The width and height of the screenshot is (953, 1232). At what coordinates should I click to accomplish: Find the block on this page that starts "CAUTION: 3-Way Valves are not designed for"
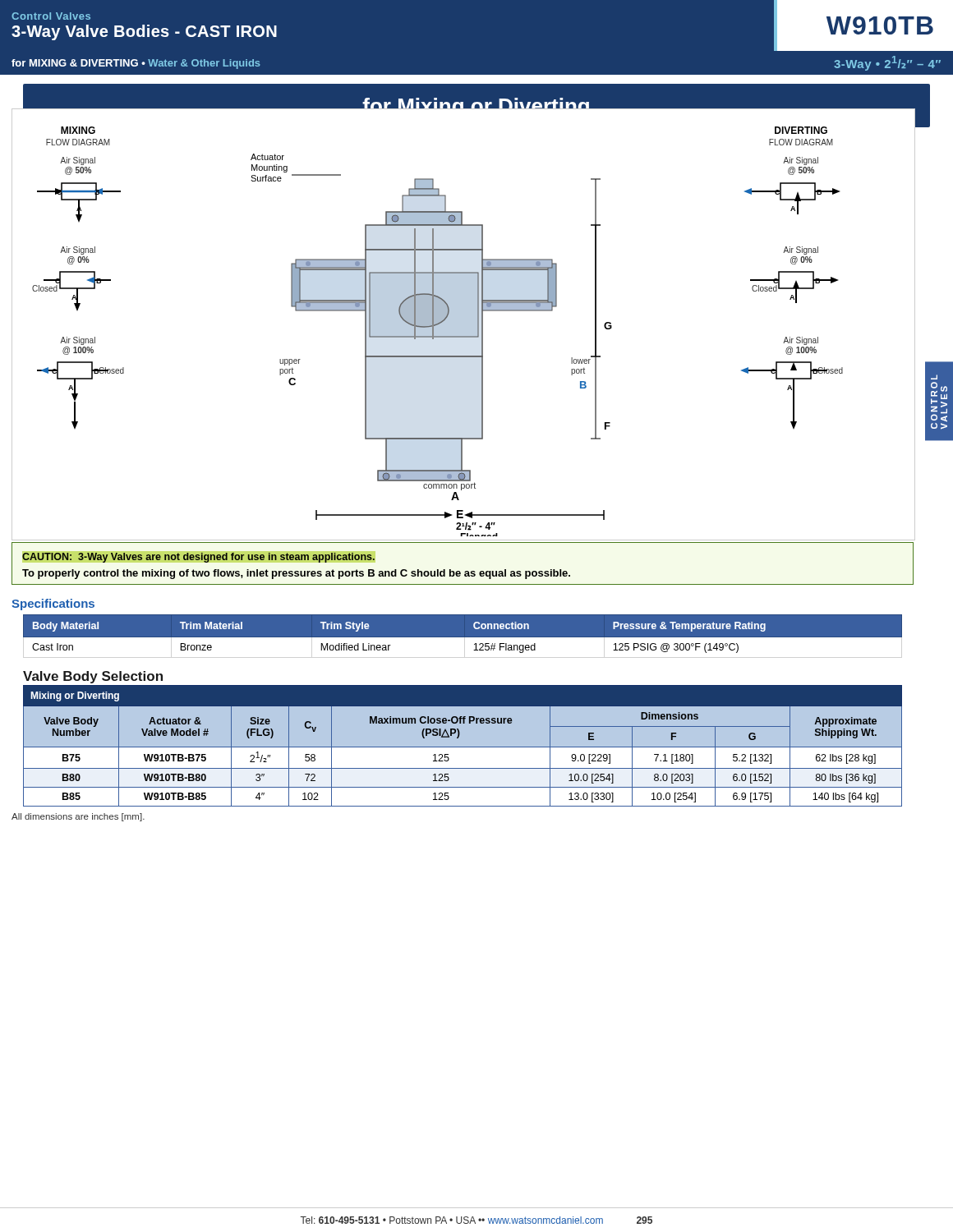(463, 565)
